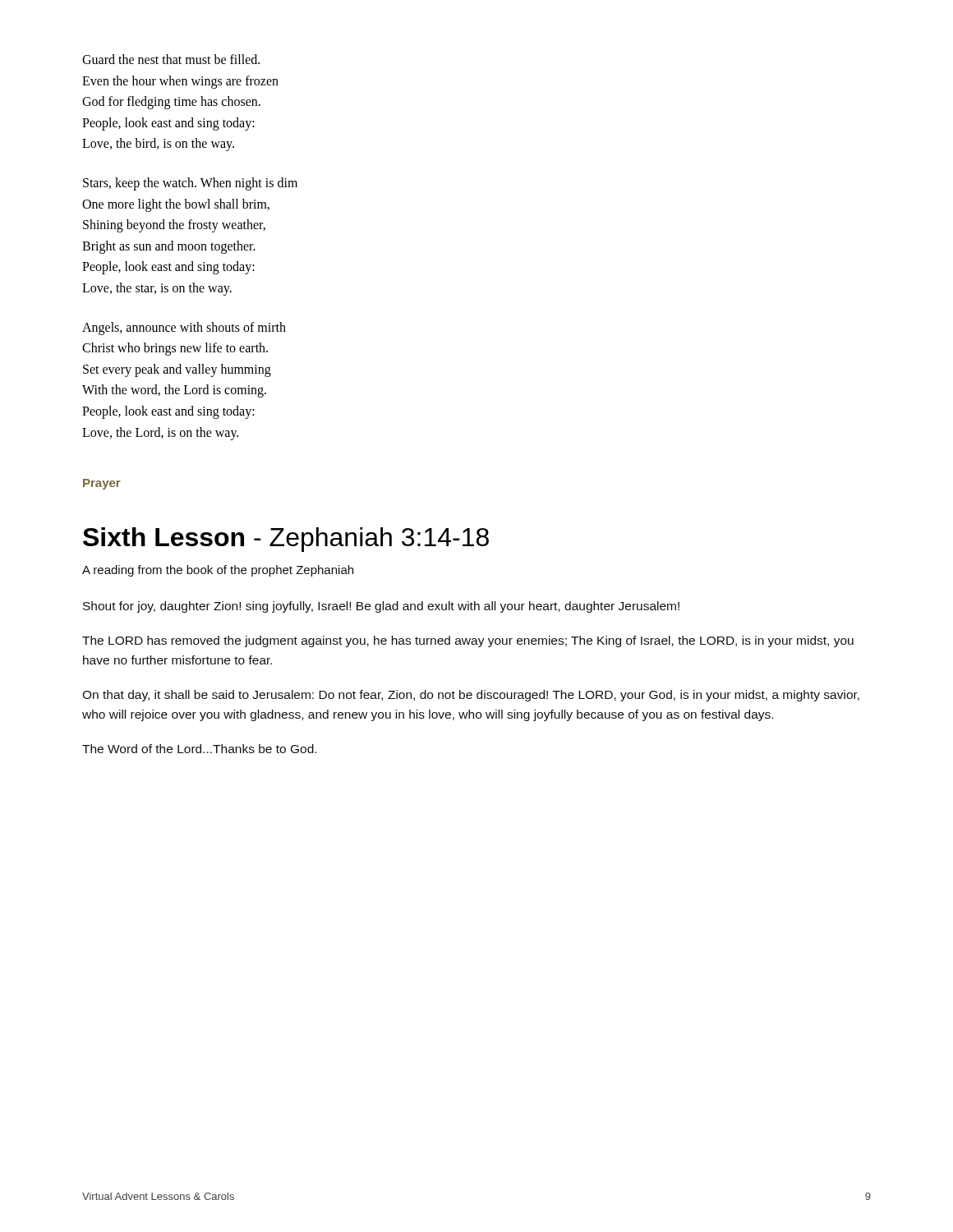Find the text block that says "A reading from the book of the"
The image size is (953, 1232).
click(218, 570)
